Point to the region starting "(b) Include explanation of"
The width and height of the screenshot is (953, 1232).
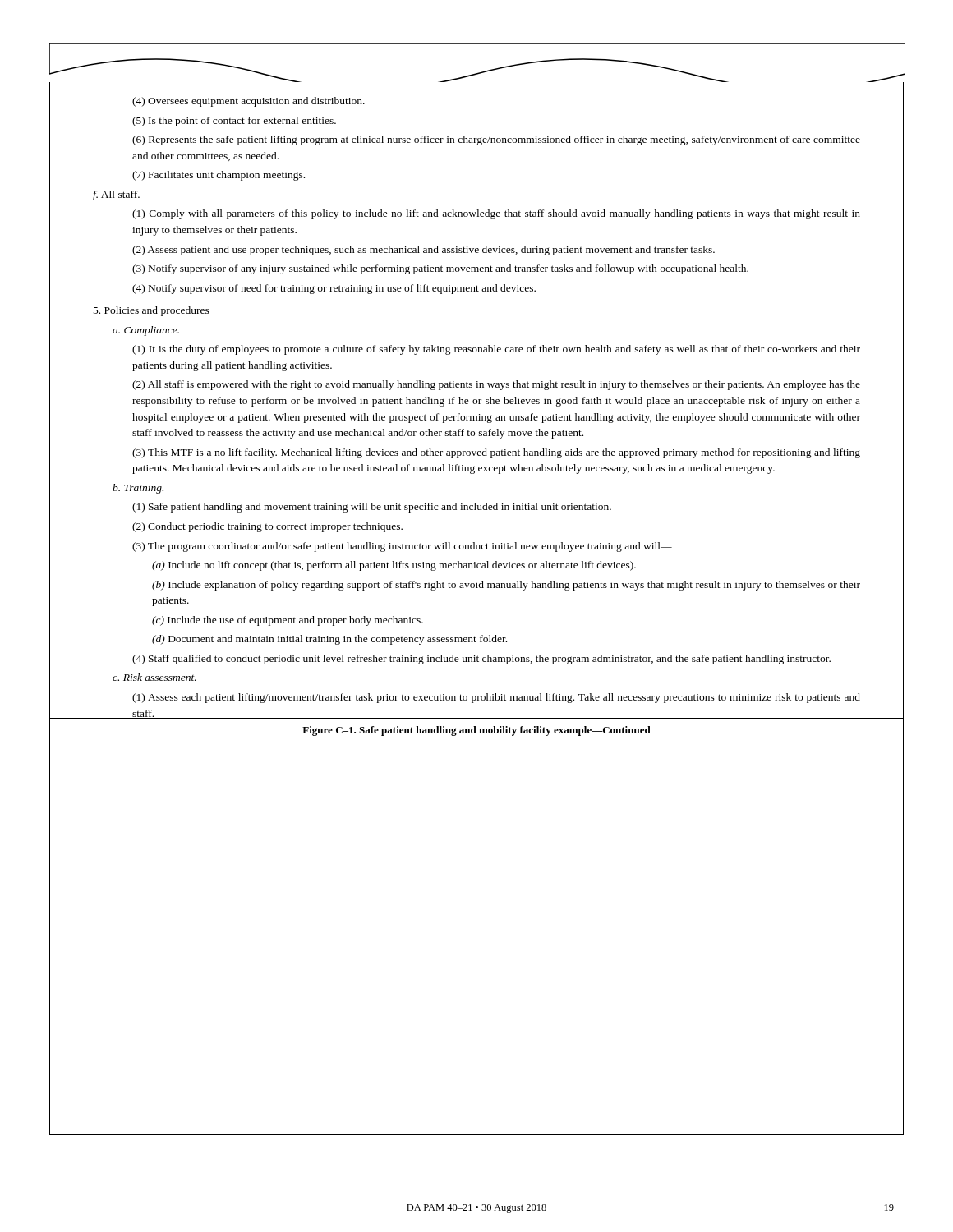point(506,592)
